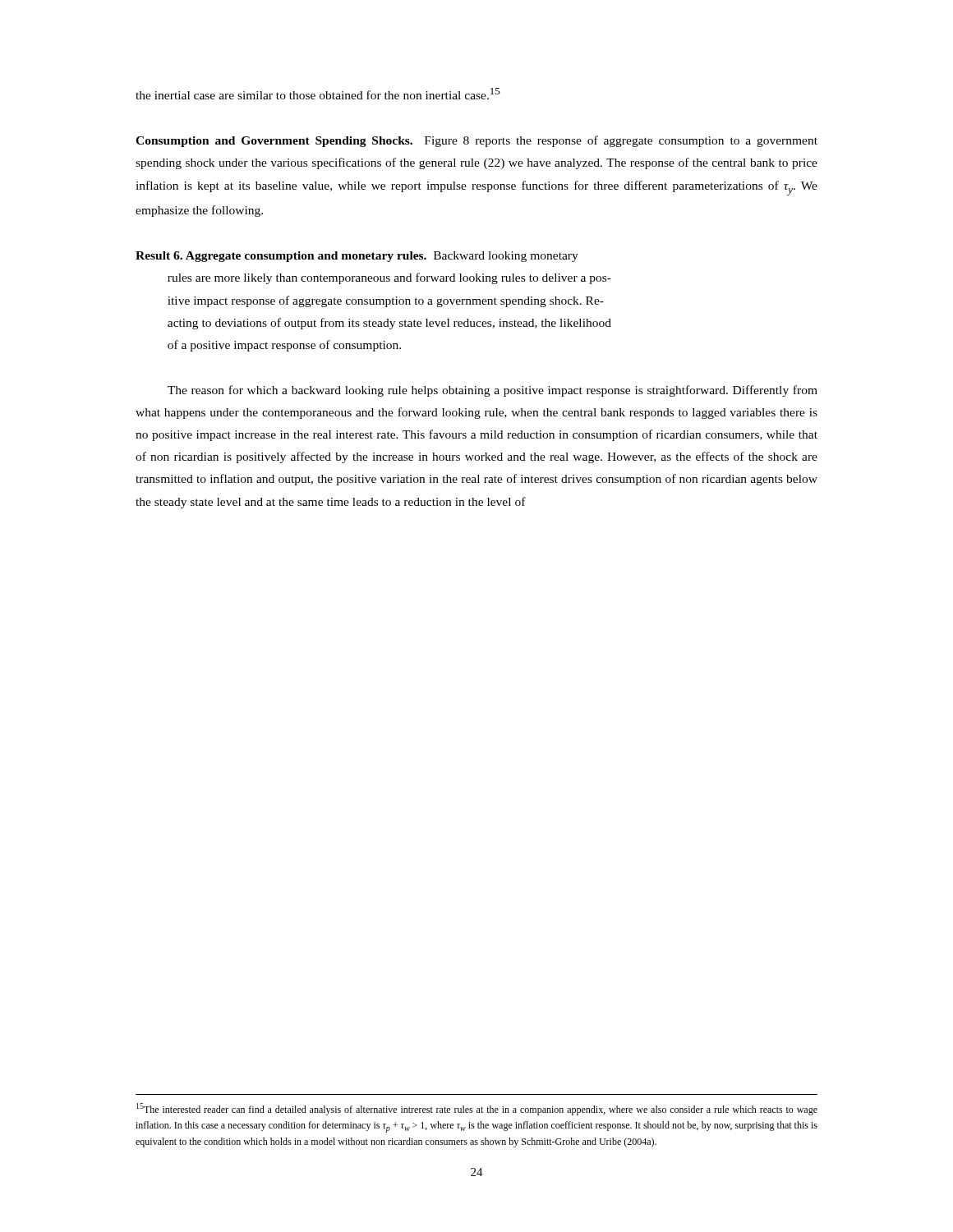
Task: Point to the block starting "rules are more likely"
Action: pyautogui.click(x=492, y=311)
